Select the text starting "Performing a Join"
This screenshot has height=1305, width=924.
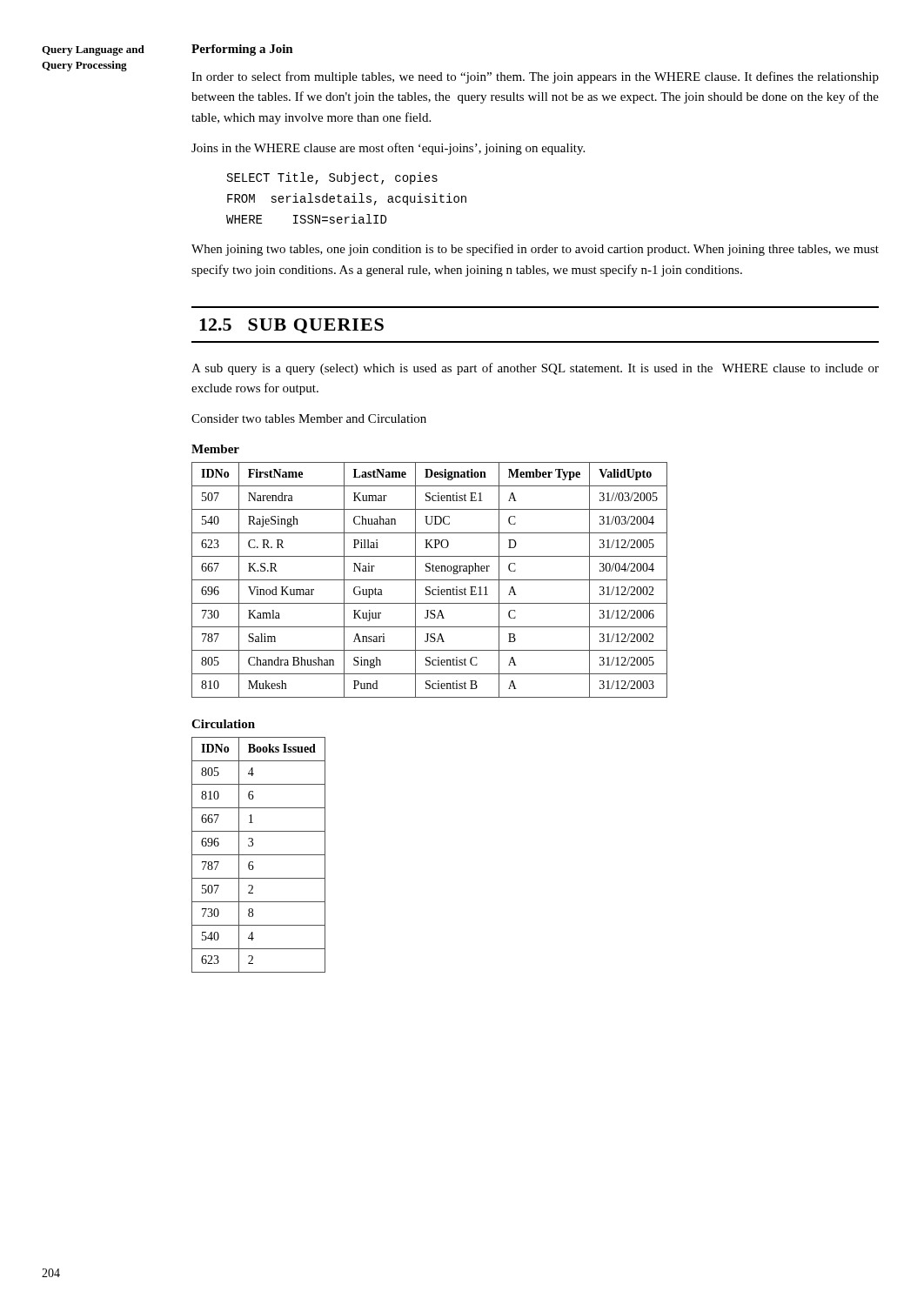[x=242, y=49]
